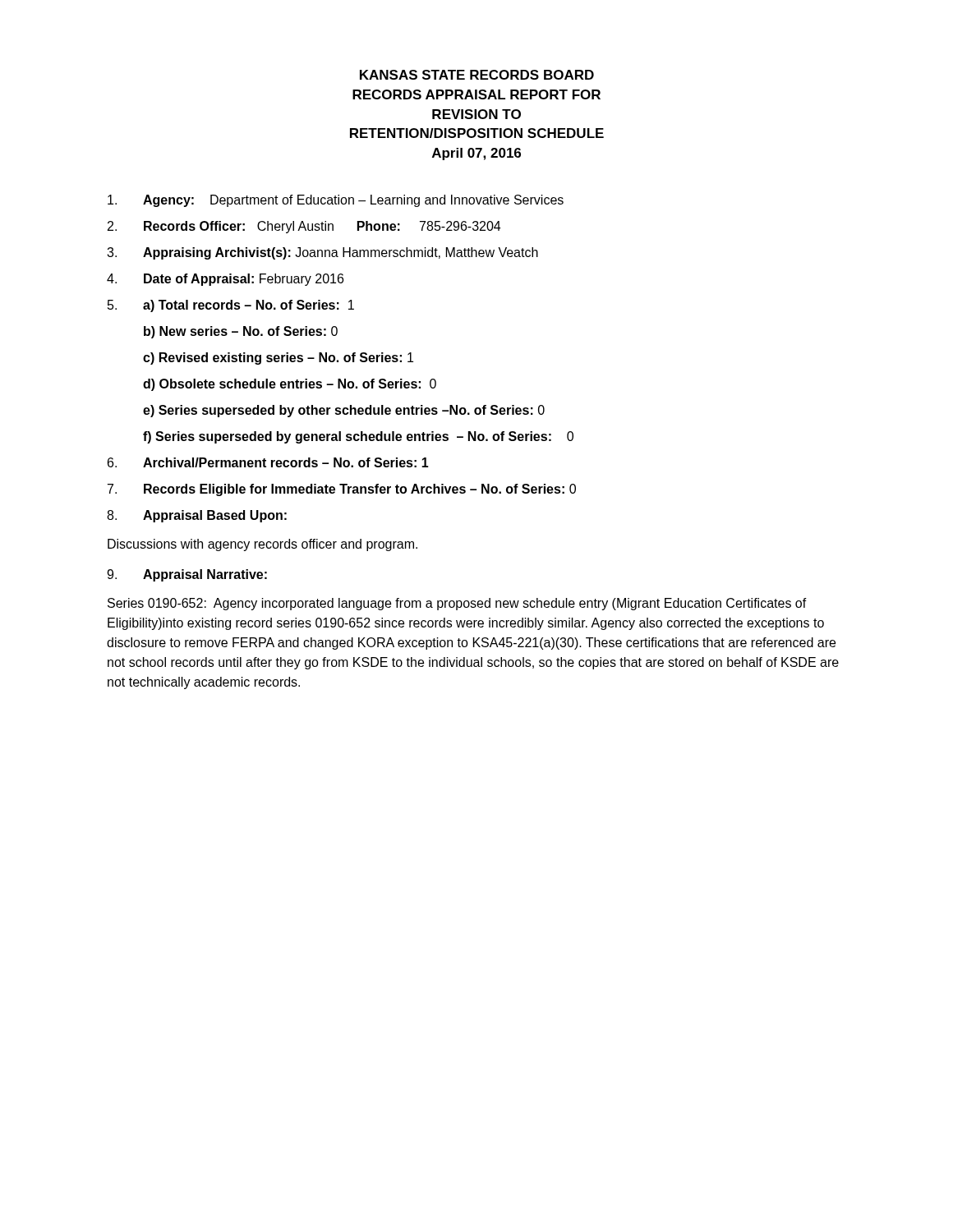The height and width of the screenshot is (1232, 953).
Task: Select the text block with the text "Discussions with agency records officer and"
Action: pyautogui.click(x=263, y=544)
